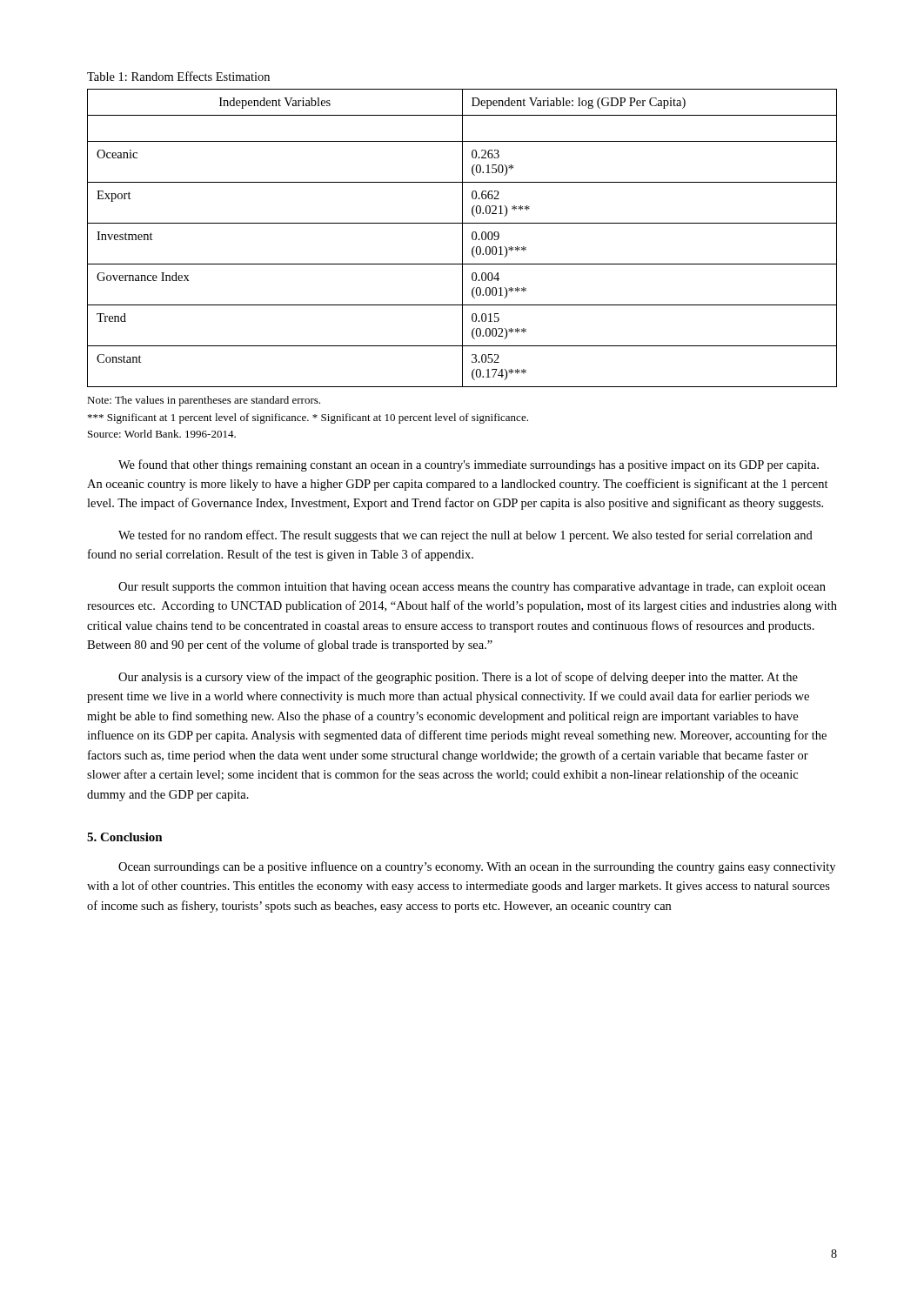Find "Table 1: Random Effects Estimation" on this page
The width and height of the screenshot is (924, 1305).
179,77
